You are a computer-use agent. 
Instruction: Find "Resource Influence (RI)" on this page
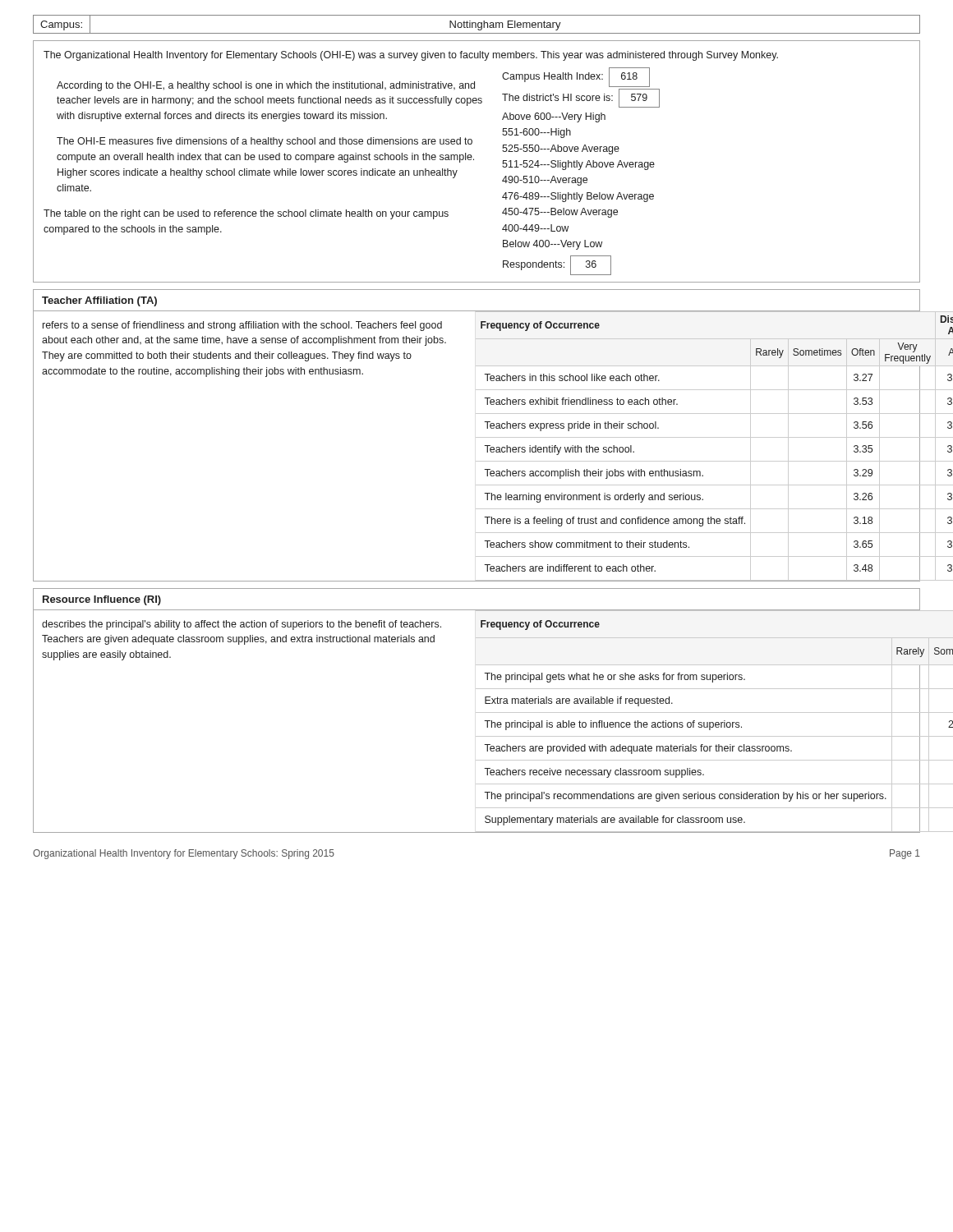click(x=102, y=599)
